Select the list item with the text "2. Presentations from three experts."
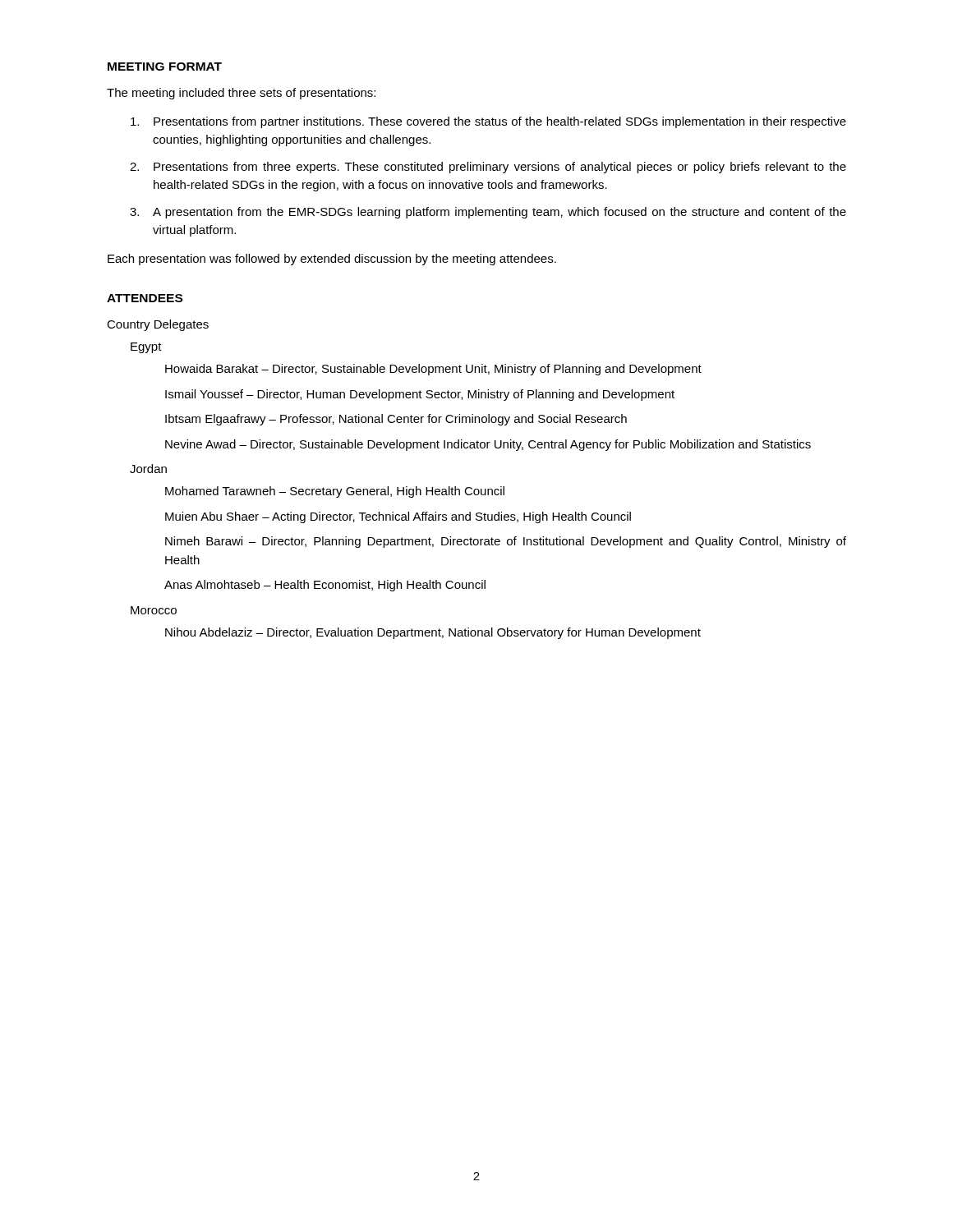 tap(488, 176)
